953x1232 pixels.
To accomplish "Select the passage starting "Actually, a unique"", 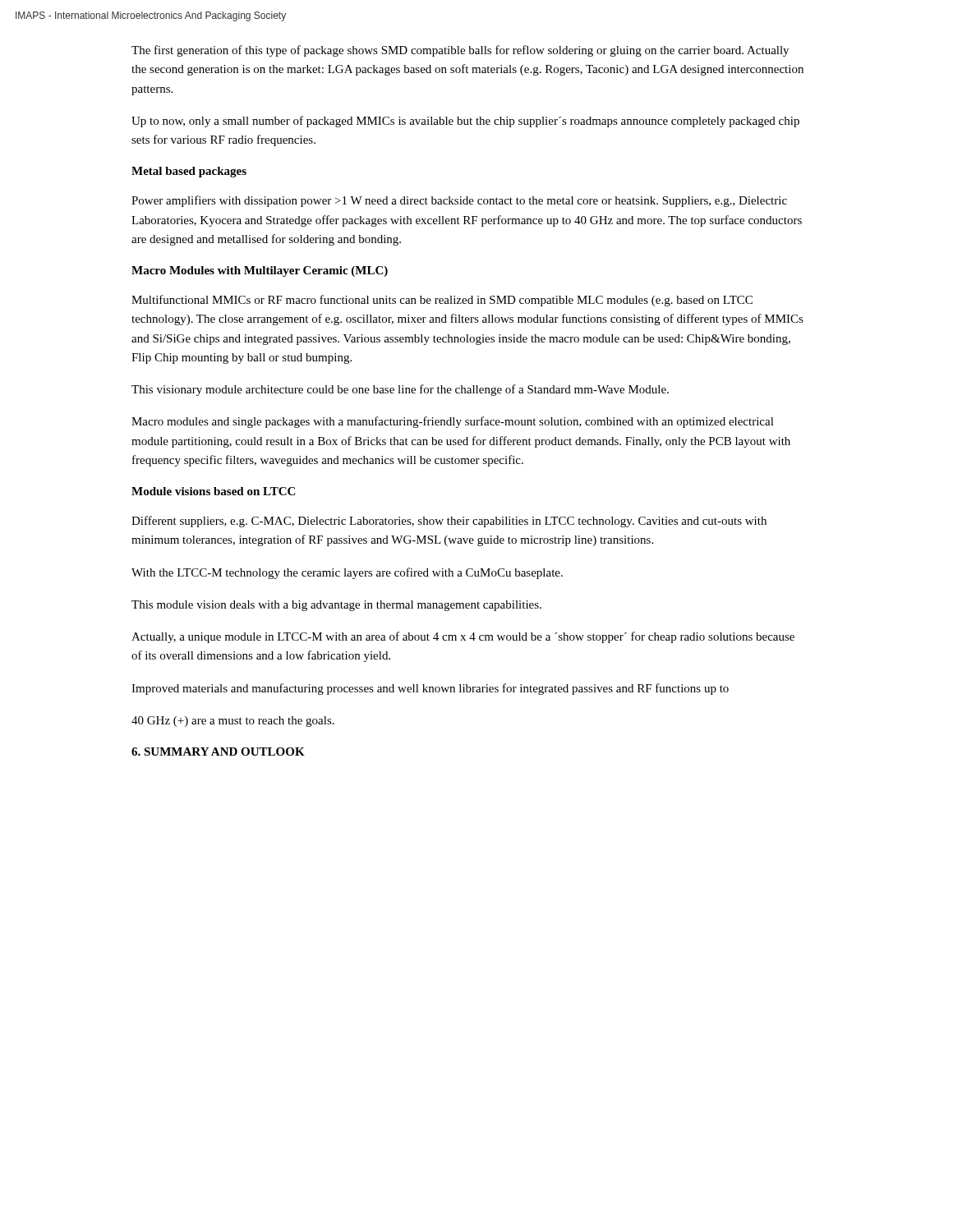I will tap(463, 646).
